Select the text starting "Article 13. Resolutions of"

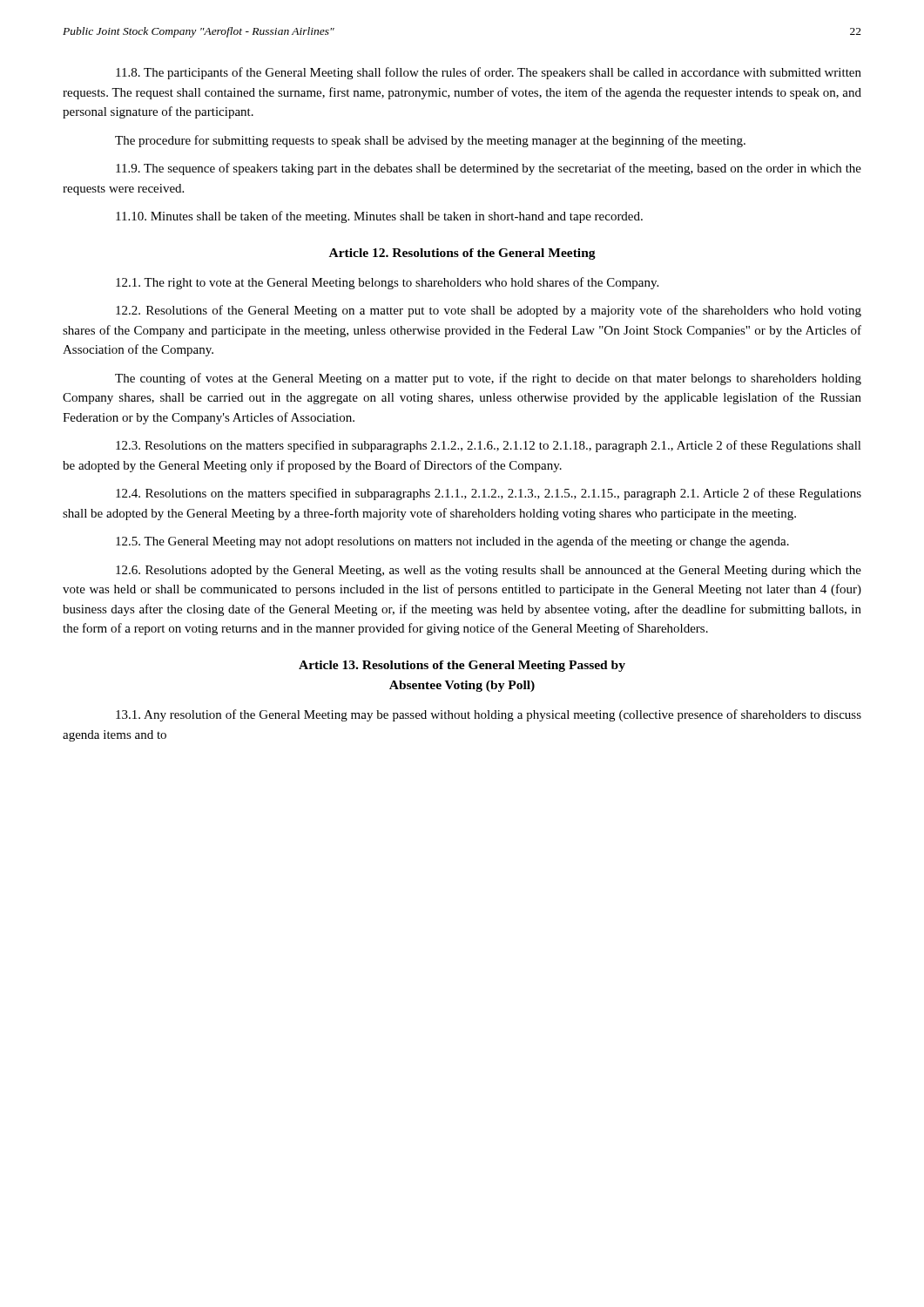462,674
